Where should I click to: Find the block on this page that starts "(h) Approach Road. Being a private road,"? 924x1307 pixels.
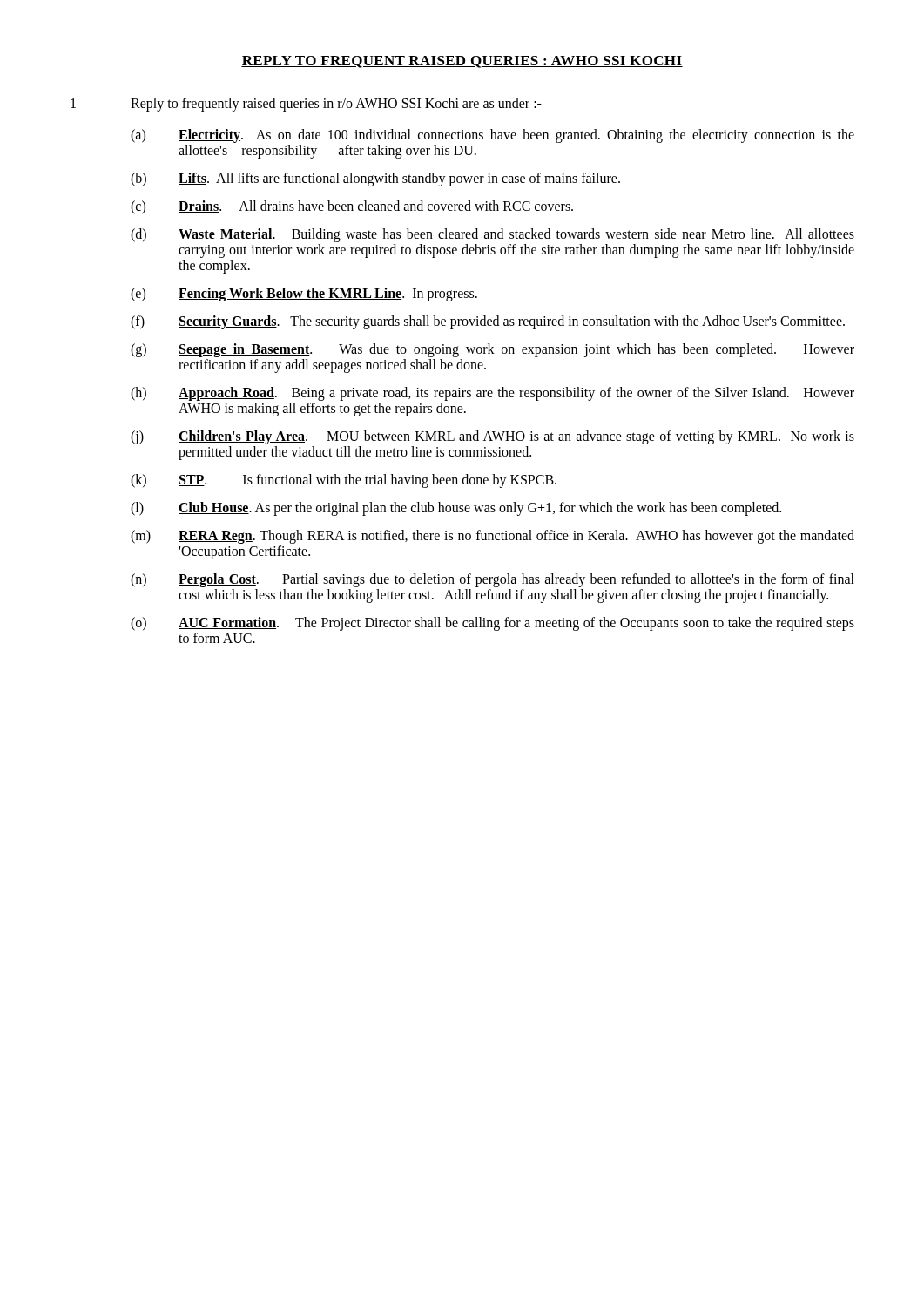coord(492,401)
